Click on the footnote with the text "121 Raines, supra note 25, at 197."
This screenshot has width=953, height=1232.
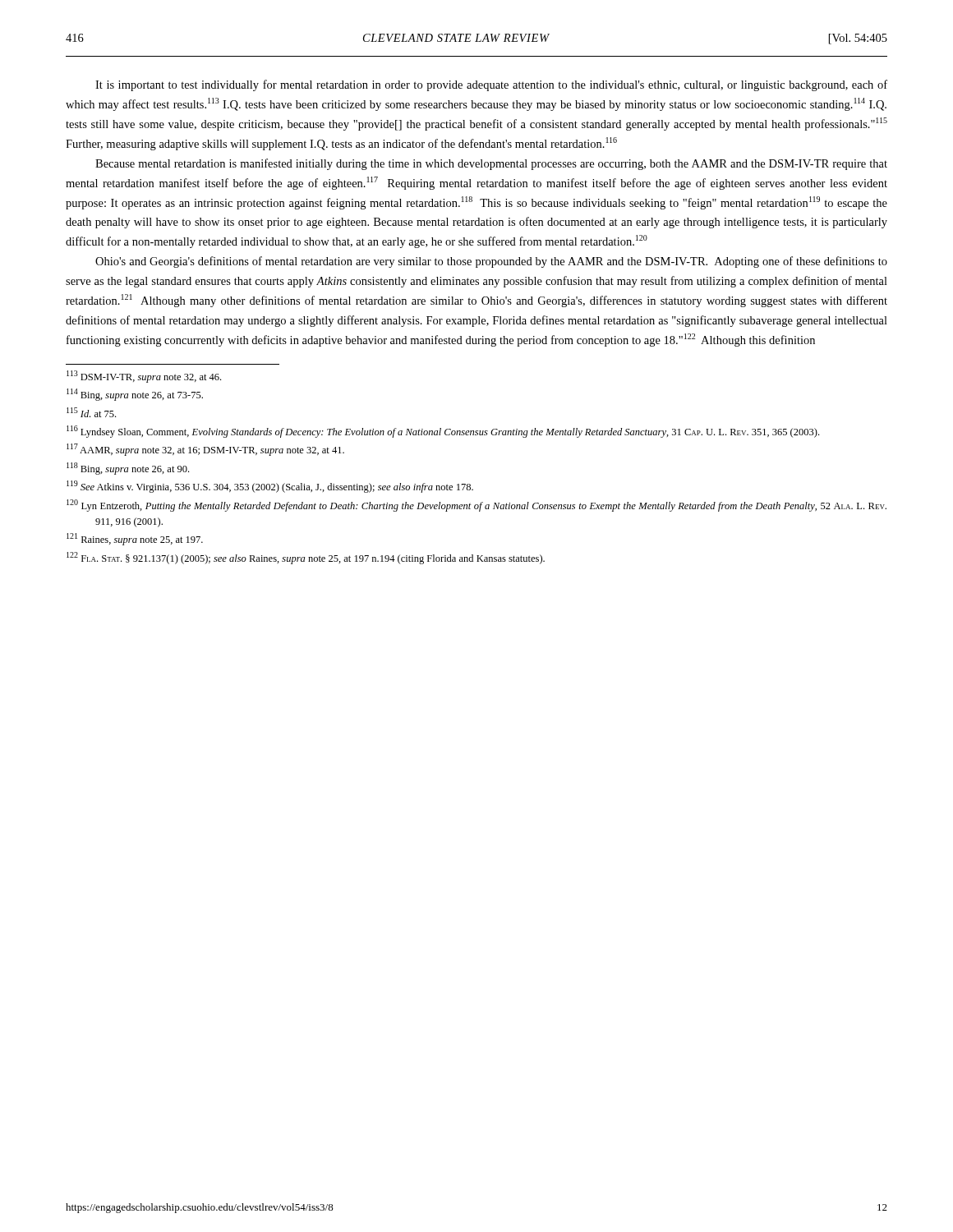tap(135, 539)
